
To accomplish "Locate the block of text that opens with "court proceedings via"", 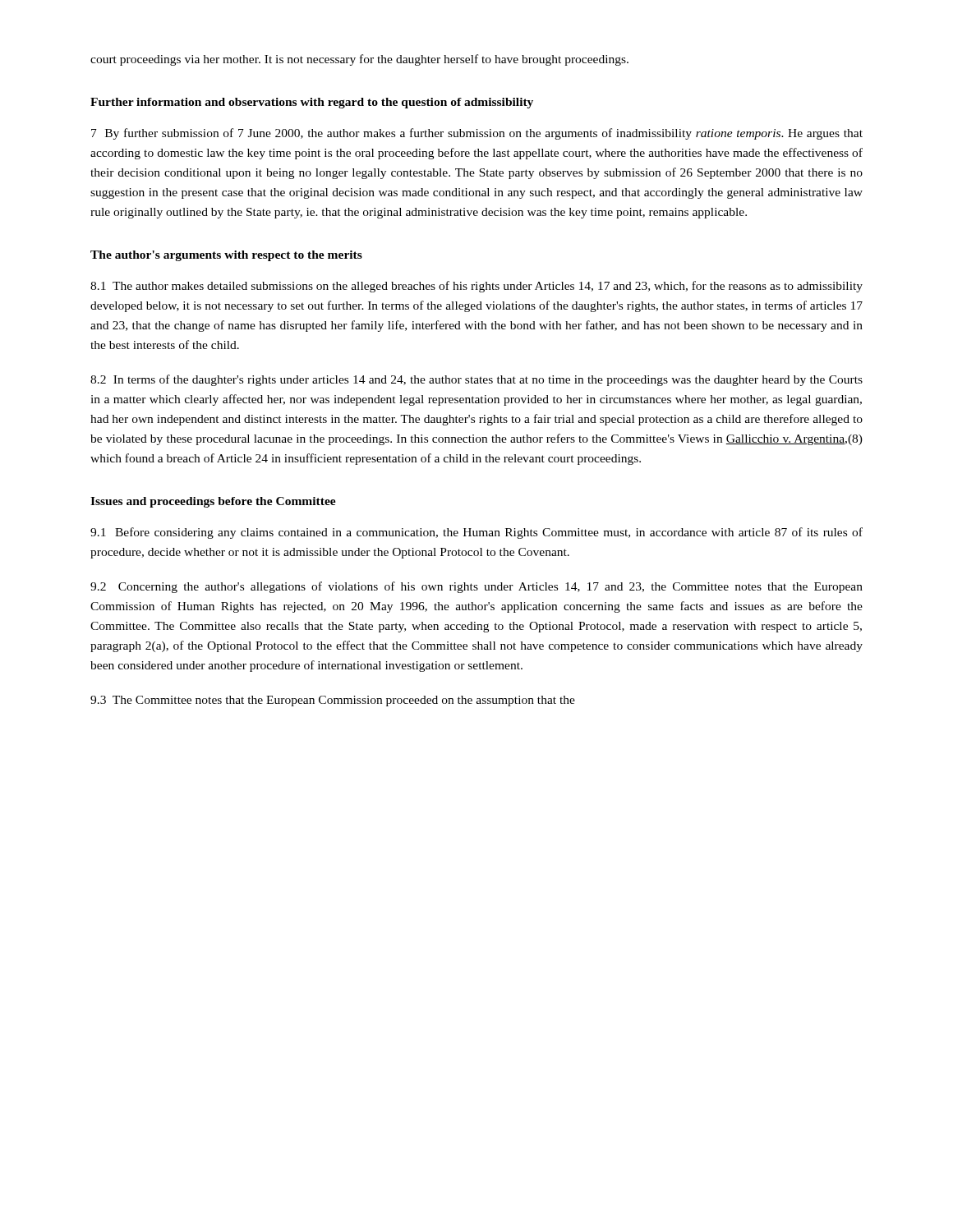I will coord(360,59).
